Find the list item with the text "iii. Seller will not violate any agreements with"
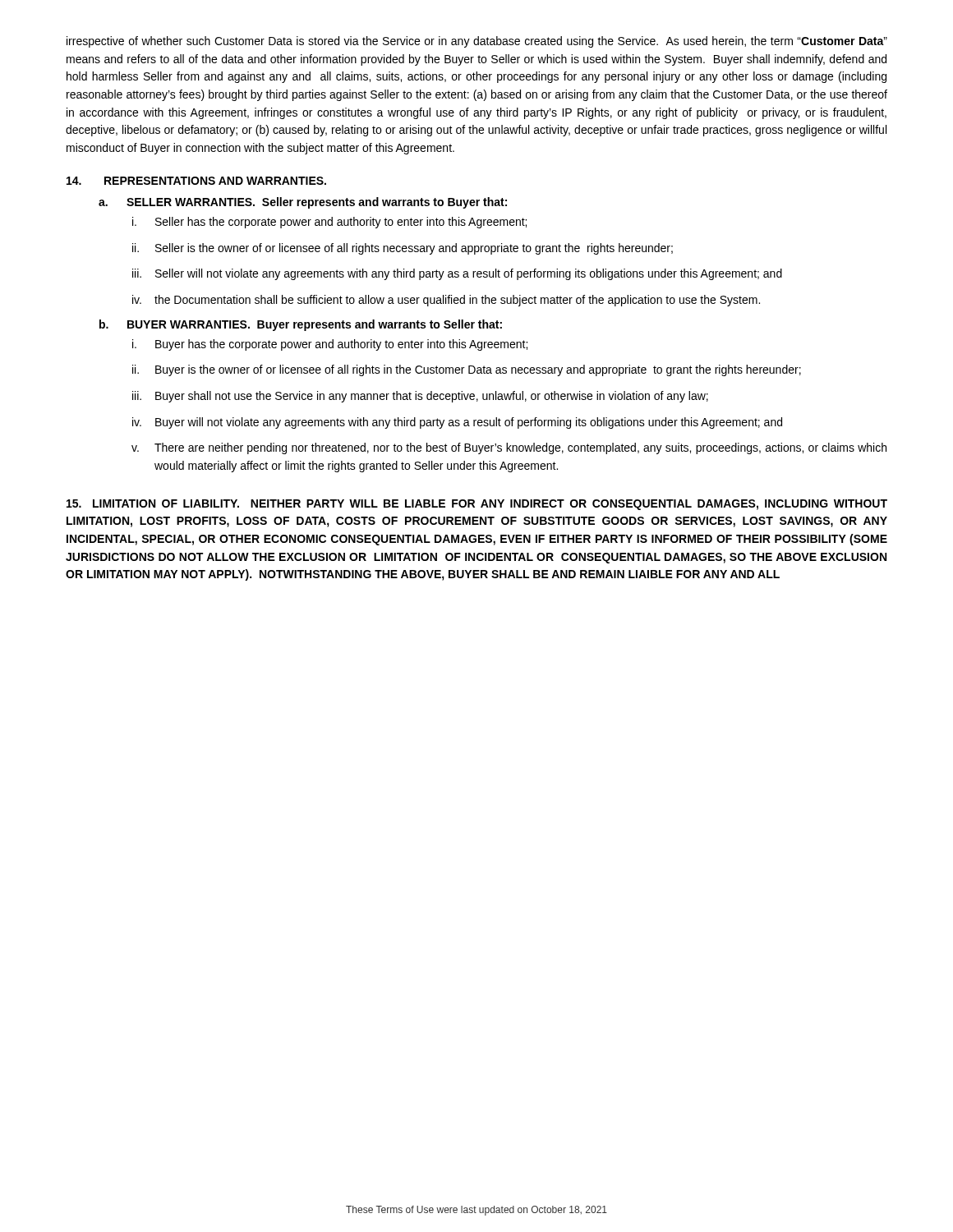Screen dimensions: 1232x953 click(509, 274)
